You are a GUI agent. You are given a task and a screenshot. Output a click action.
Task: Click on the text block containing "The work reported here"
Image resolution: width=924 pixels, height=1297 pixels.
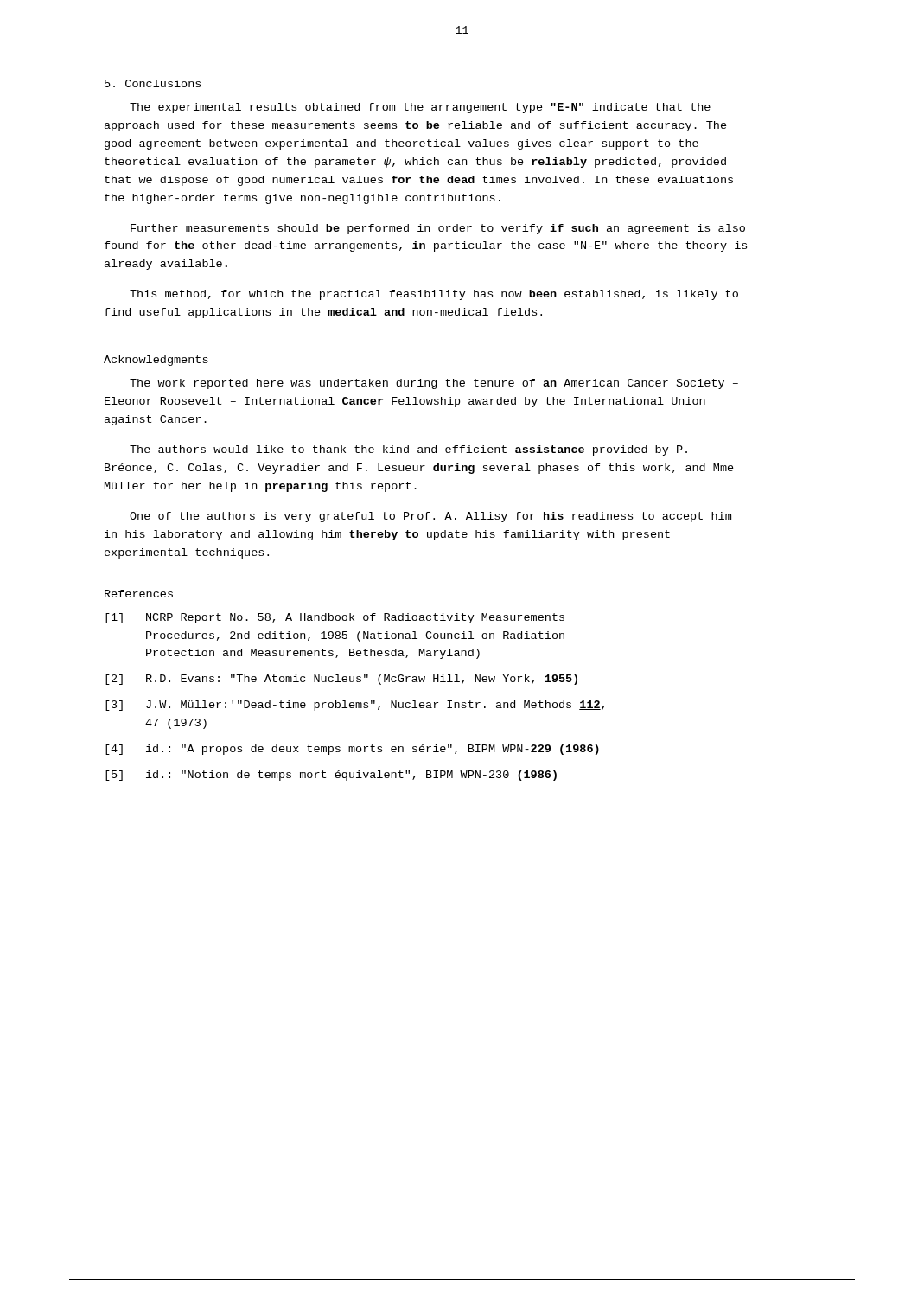click(421, 402)
